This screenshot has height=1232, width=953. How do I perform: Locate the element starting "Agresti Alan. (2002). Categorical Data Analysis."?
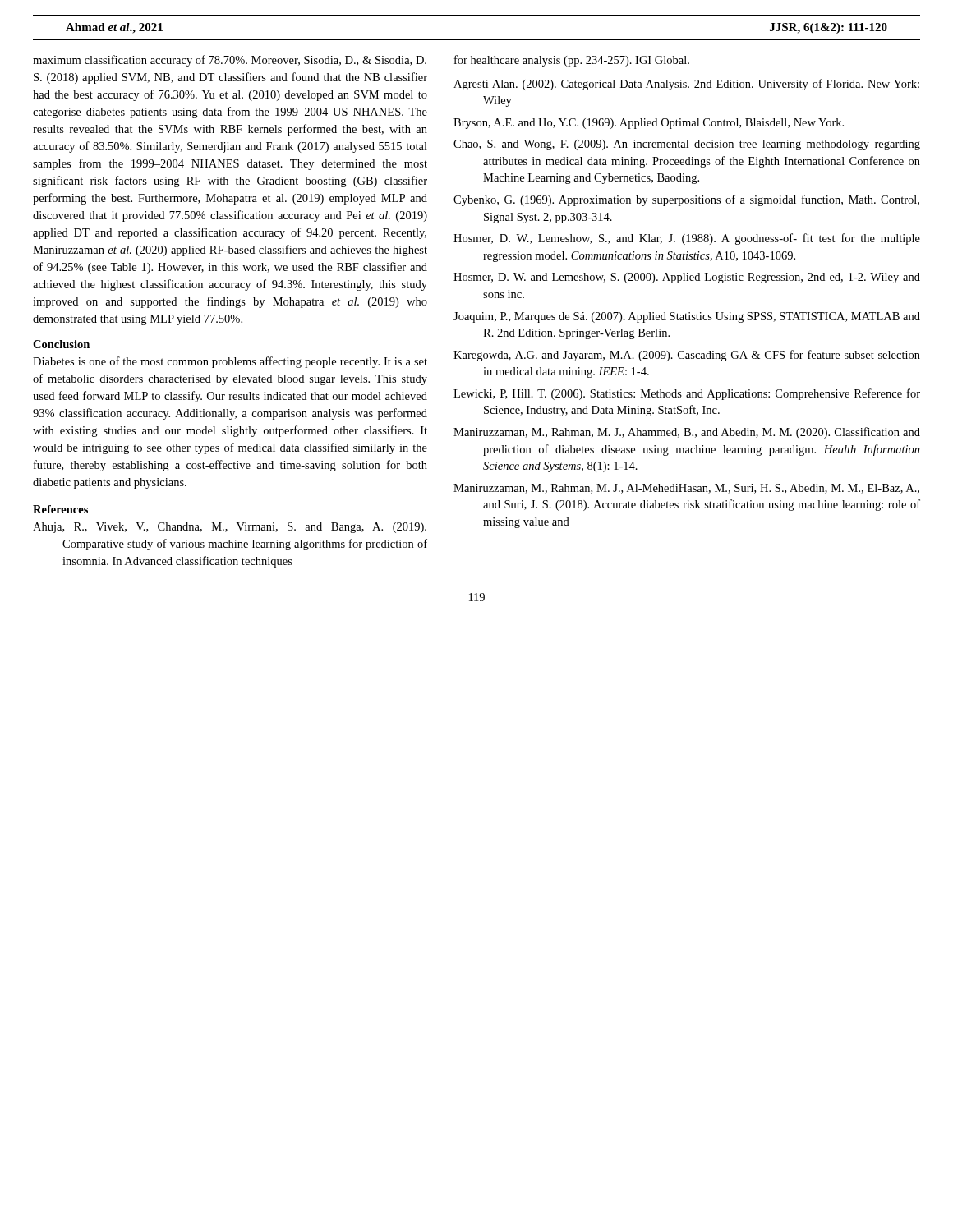coord(687,92)
